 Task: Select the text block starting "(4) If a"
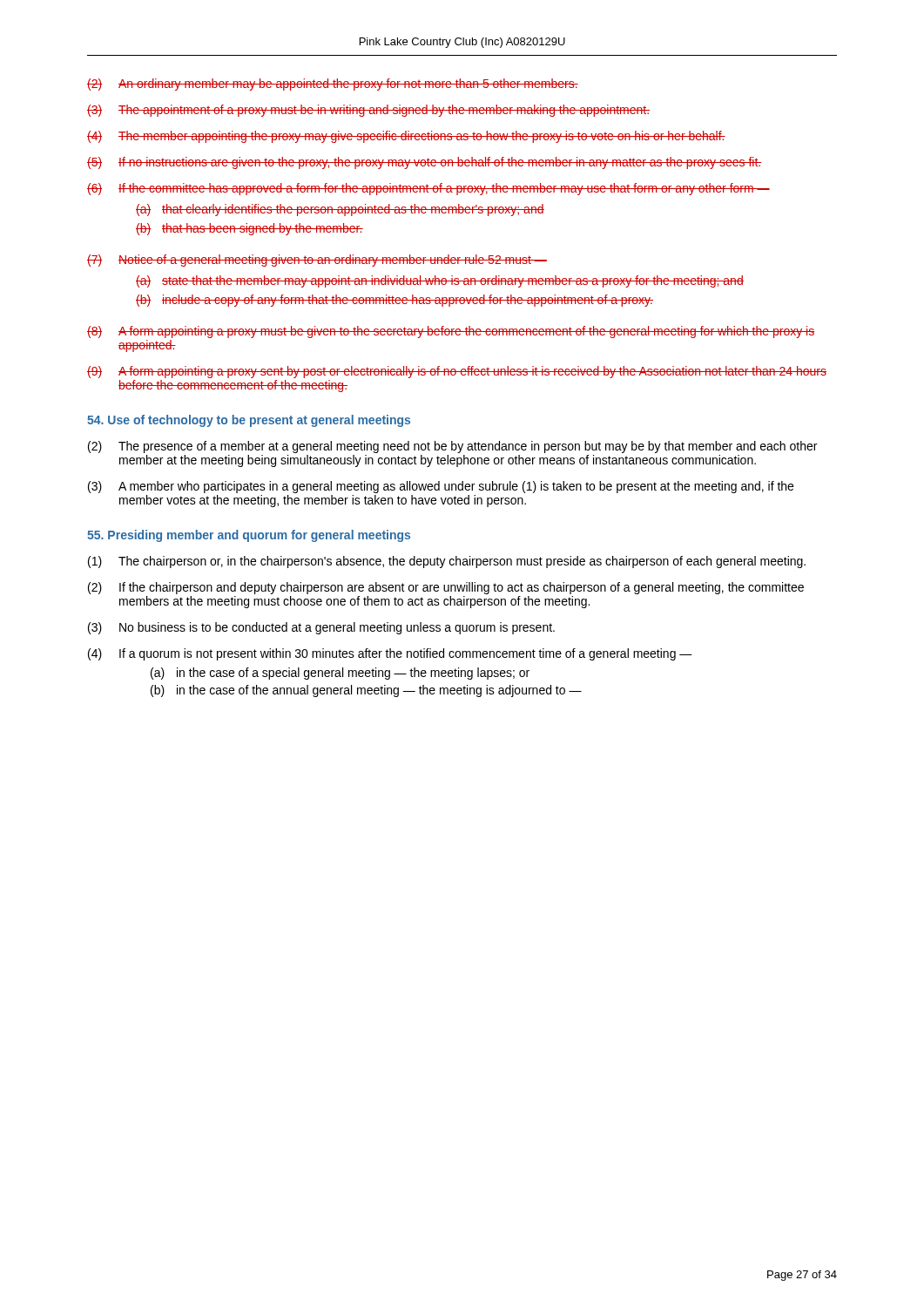tap(462, 674)
